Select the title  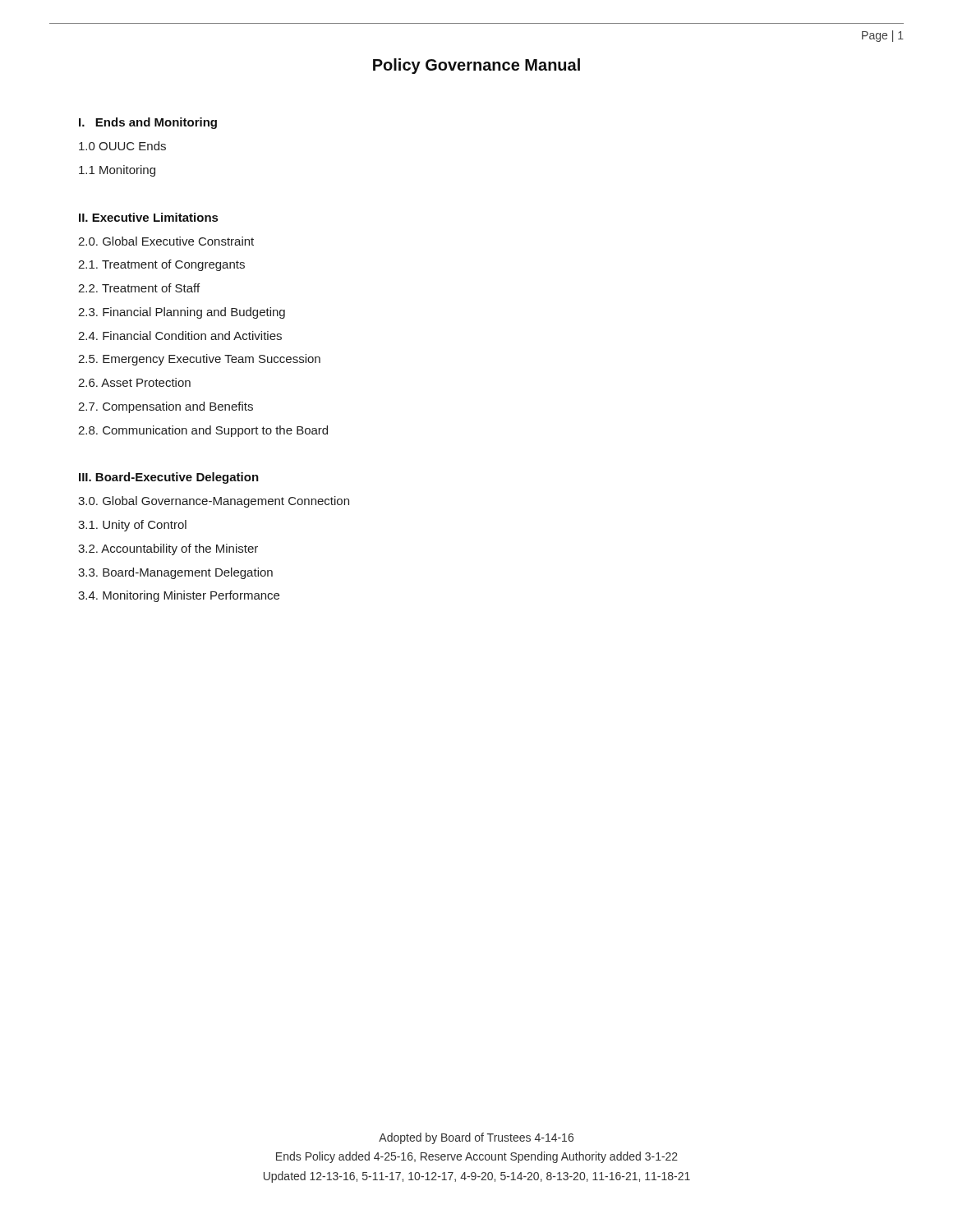[476, 65]
